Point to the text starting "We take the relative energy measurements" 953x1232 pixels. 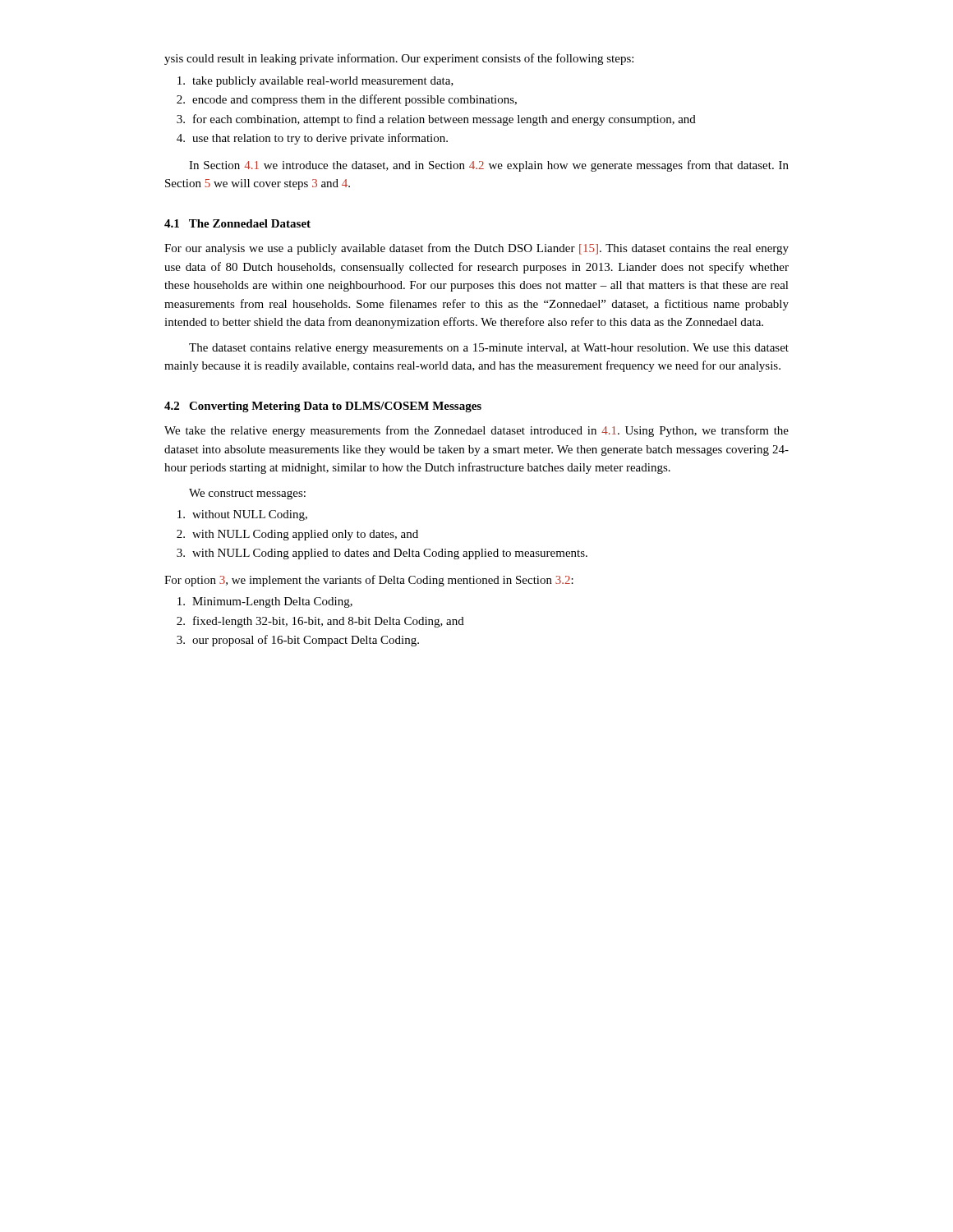coord(476,449)
